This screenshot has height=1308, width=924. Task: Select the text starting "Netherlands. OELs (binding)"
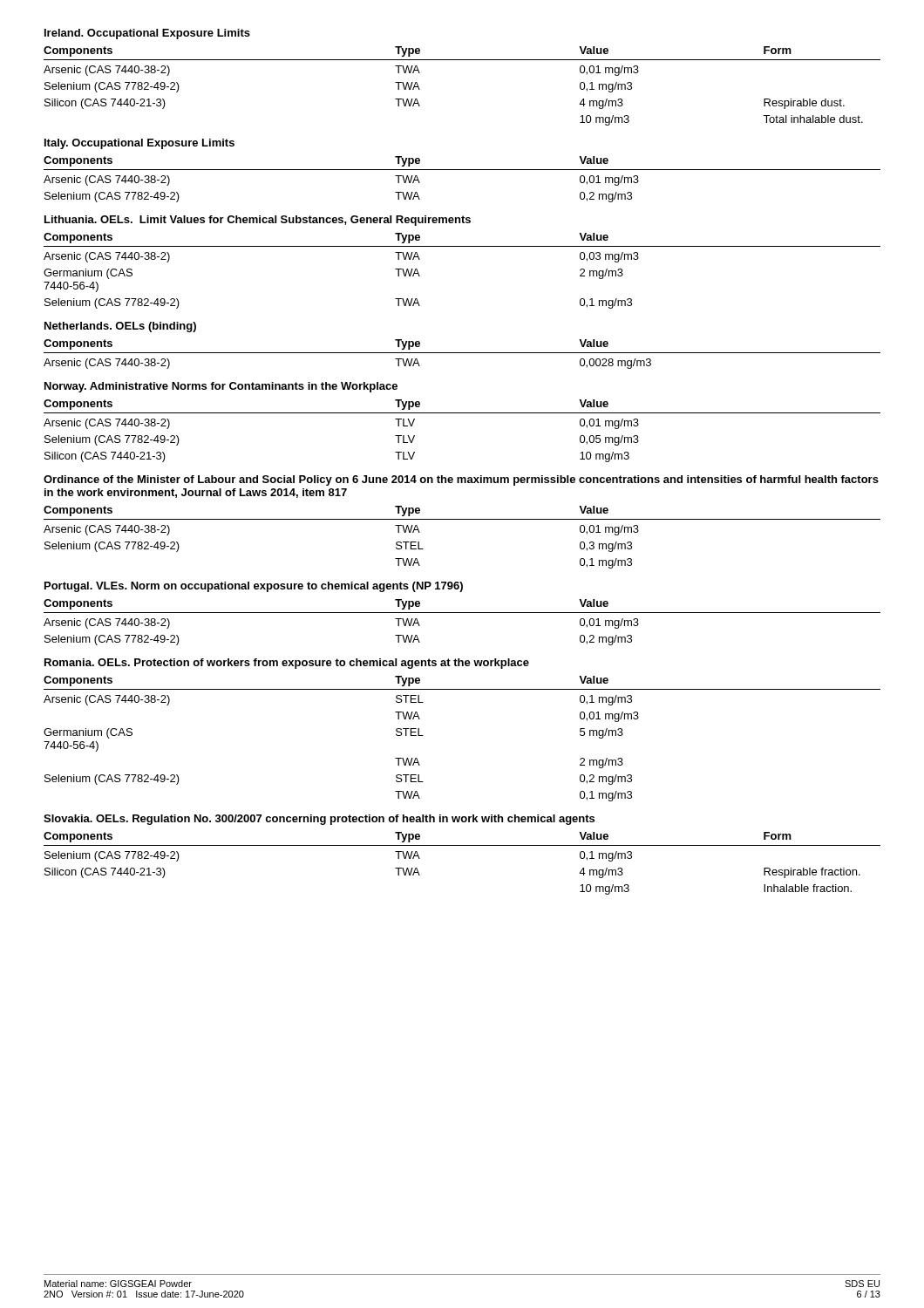click(120, 326)
